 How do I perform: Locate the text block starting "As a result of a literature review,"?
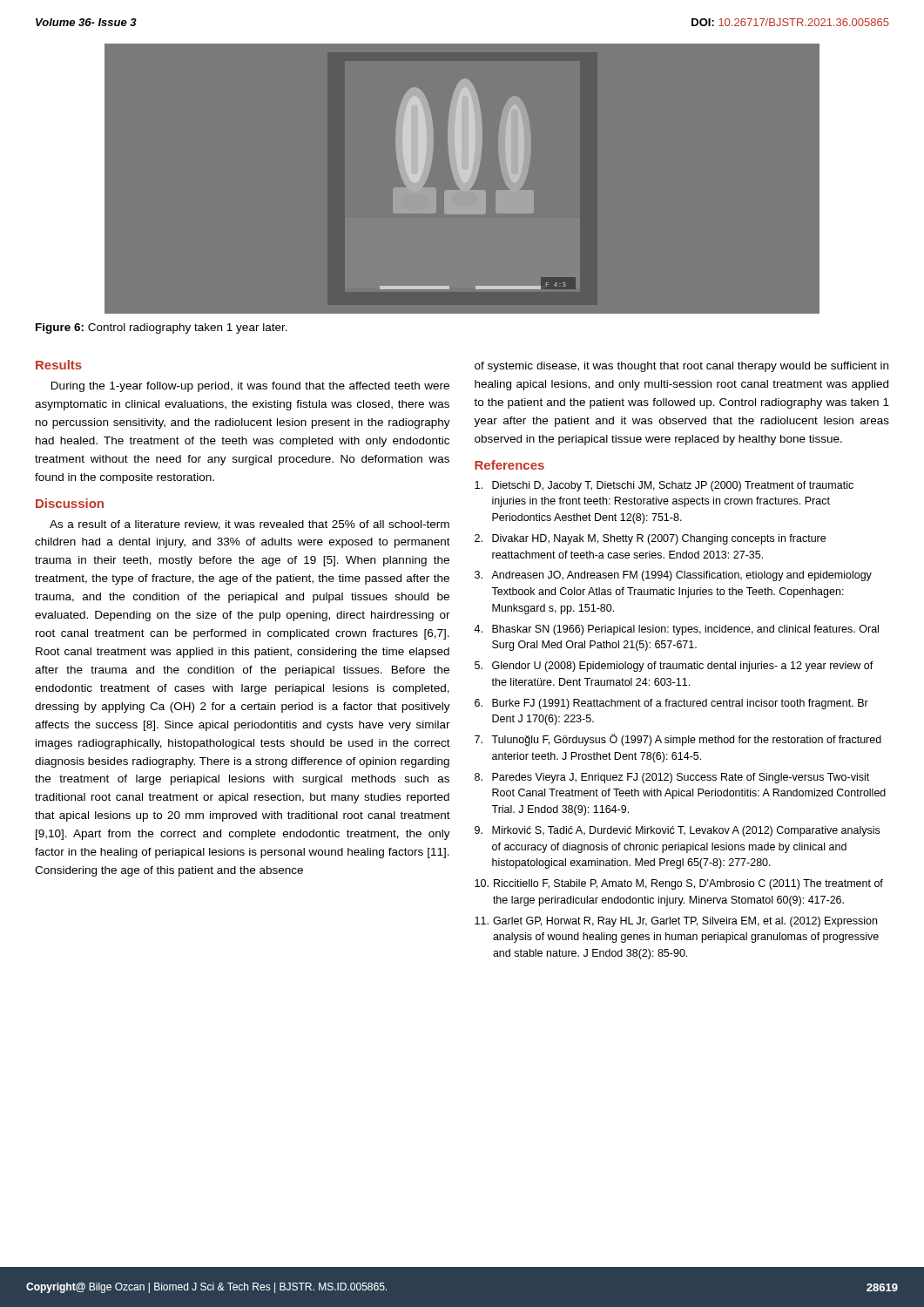click(x=242, y=697)
